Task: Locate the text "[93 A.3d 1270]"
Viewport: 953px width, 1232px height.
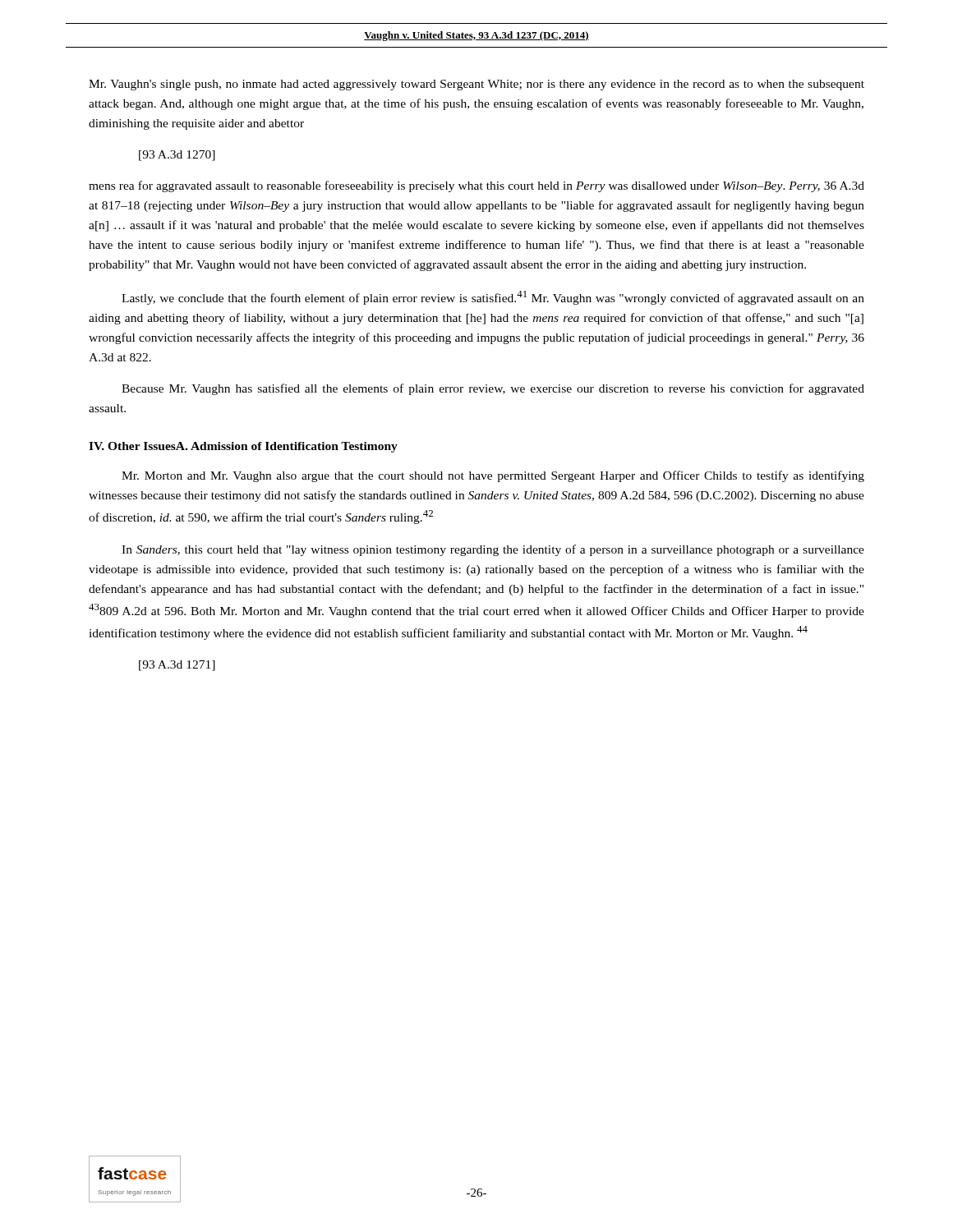Action: (x=177, y=154)
